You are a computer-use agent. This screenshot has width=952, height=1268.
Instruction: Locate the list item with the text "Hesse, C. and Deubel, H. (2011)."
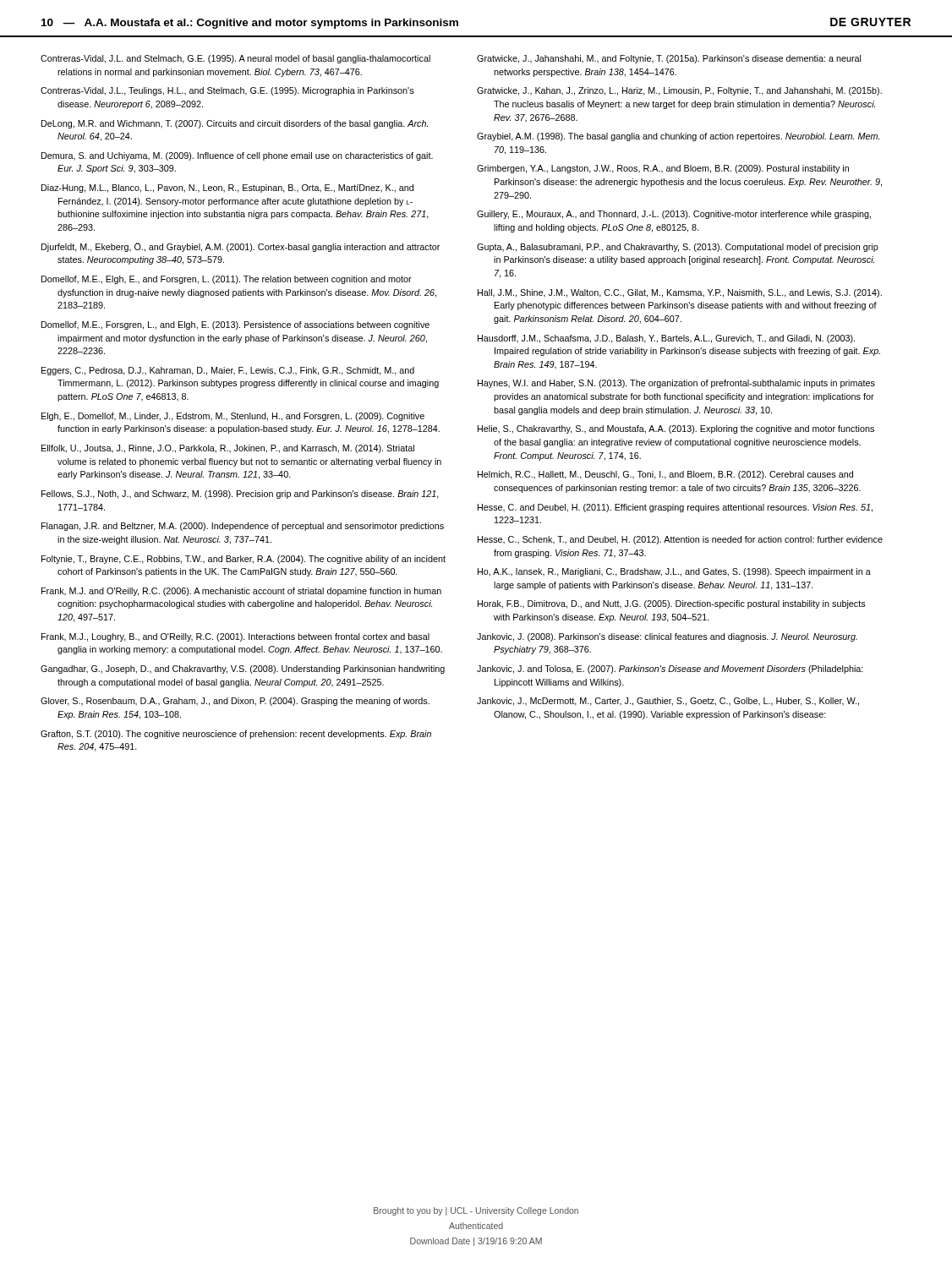coord(675,513)
